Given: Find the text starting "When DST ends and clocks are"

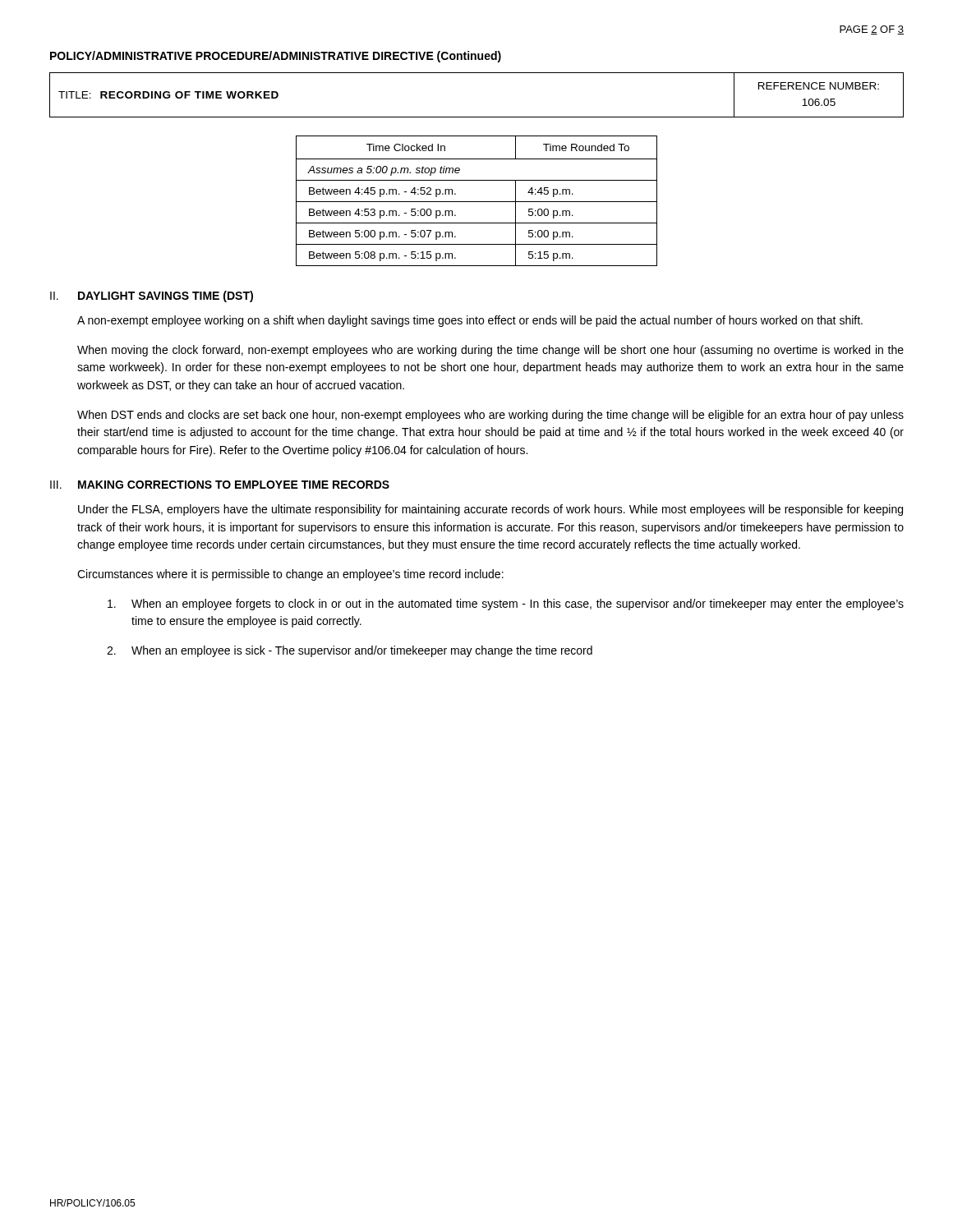Looking at the screenshot, I should tap(490, 432).
